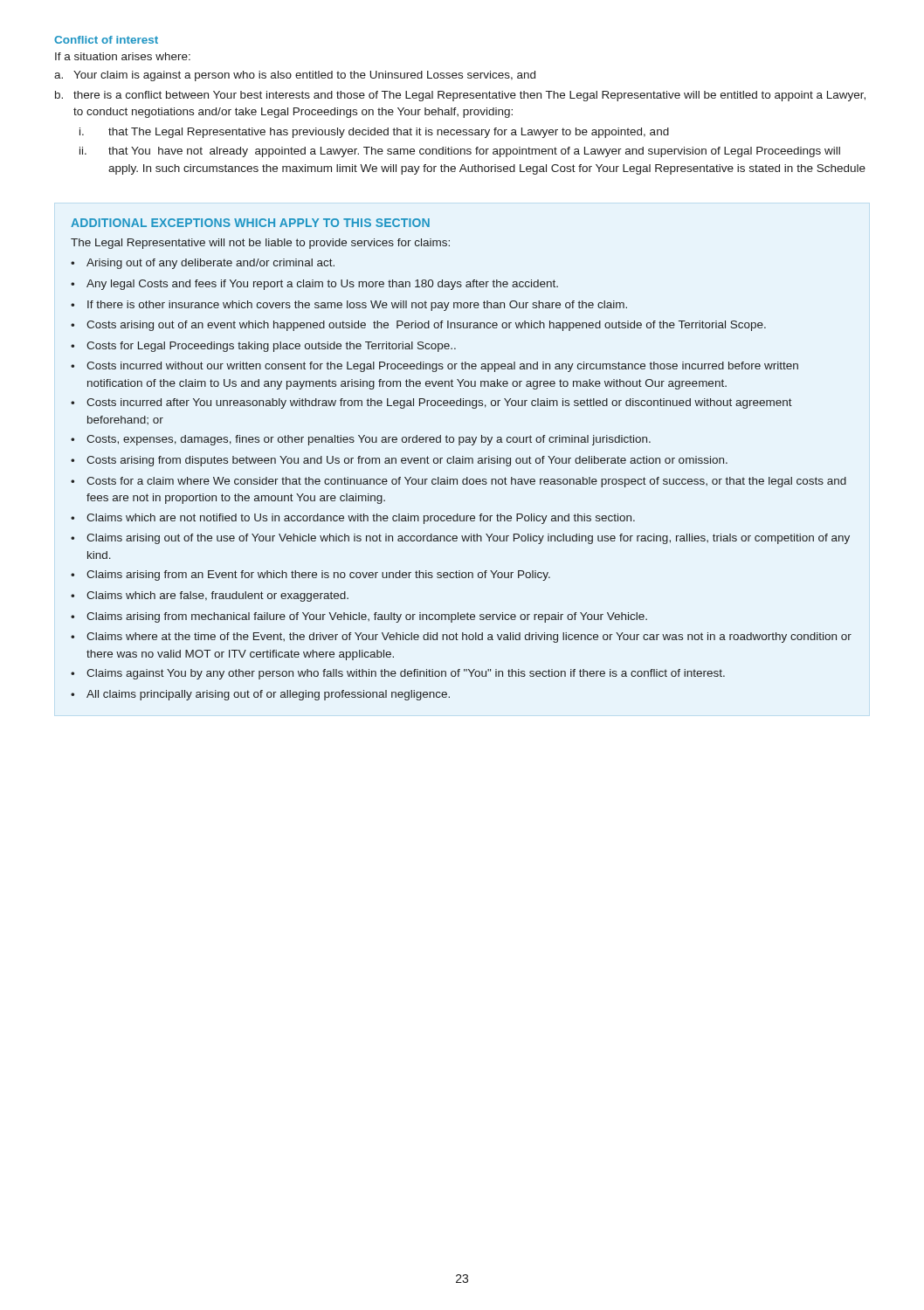Click the passage that begins "•Claims which are false, fraudulent"
Image resolution: width=924 pixels, height=1310 pixels.
210,596
